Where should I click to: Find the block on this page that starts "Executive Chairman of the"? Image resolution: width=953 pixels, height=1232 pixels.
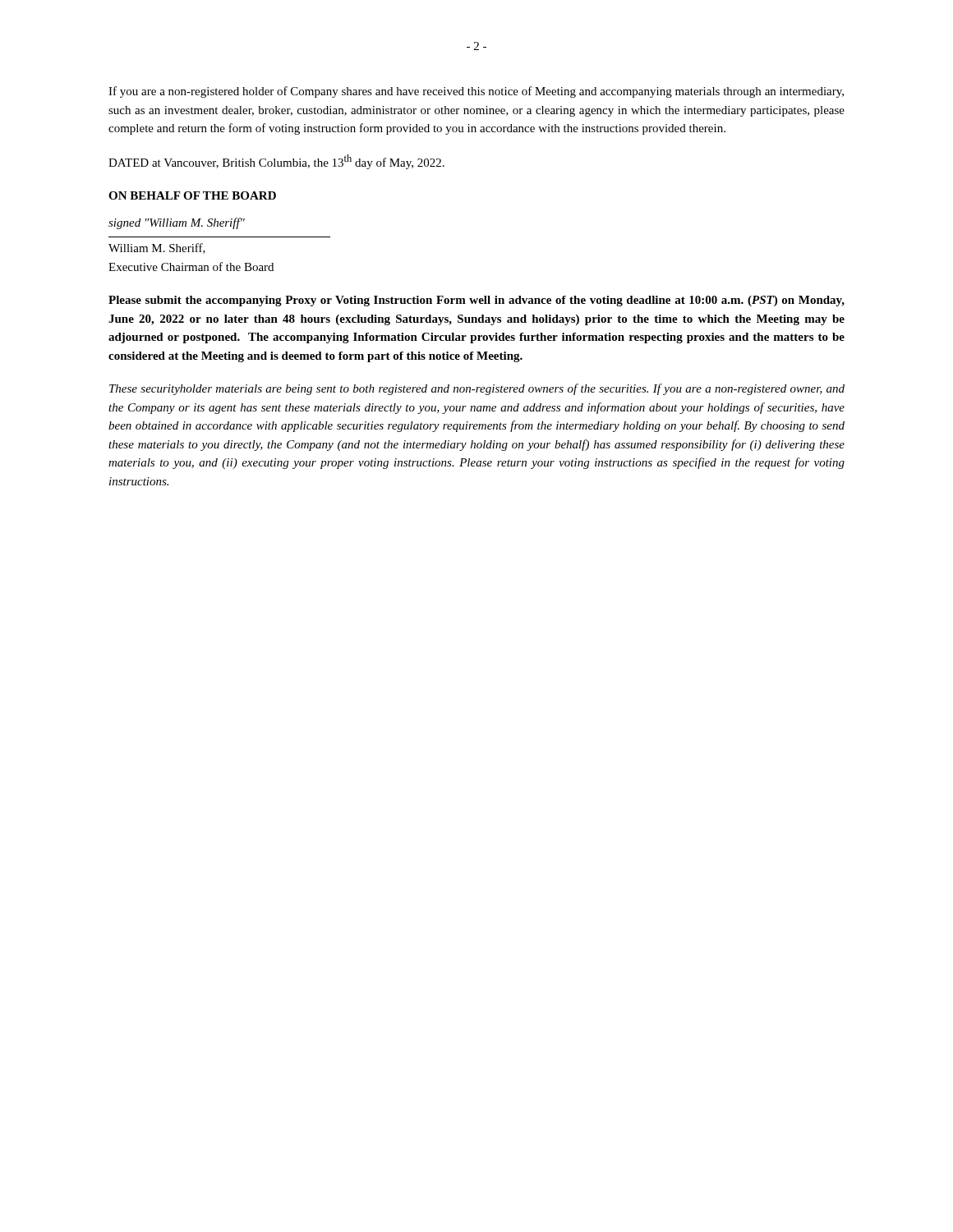click(191, 267)
